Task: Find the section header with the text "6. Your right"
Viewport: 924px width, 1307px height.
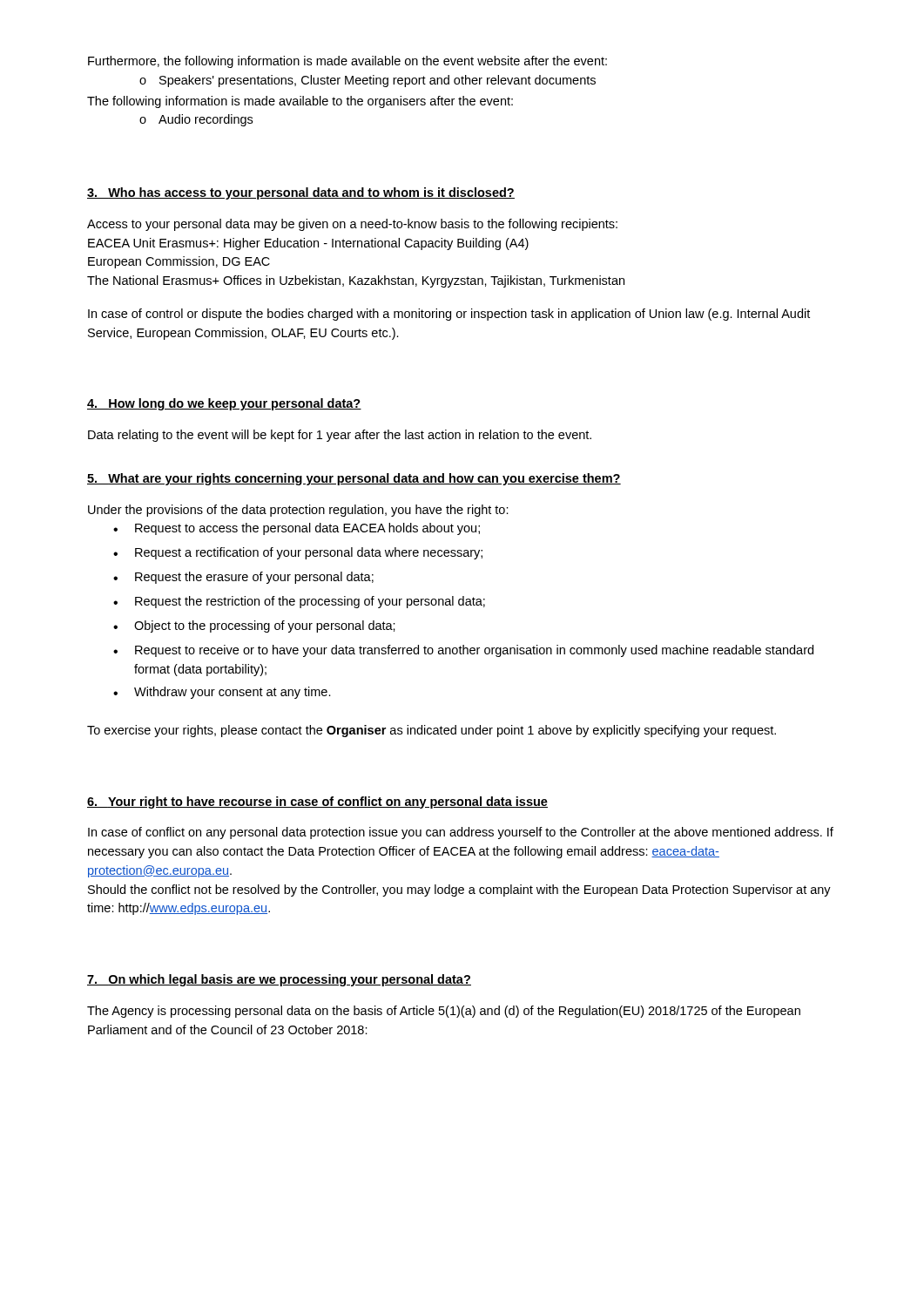Action: [317, 801]
